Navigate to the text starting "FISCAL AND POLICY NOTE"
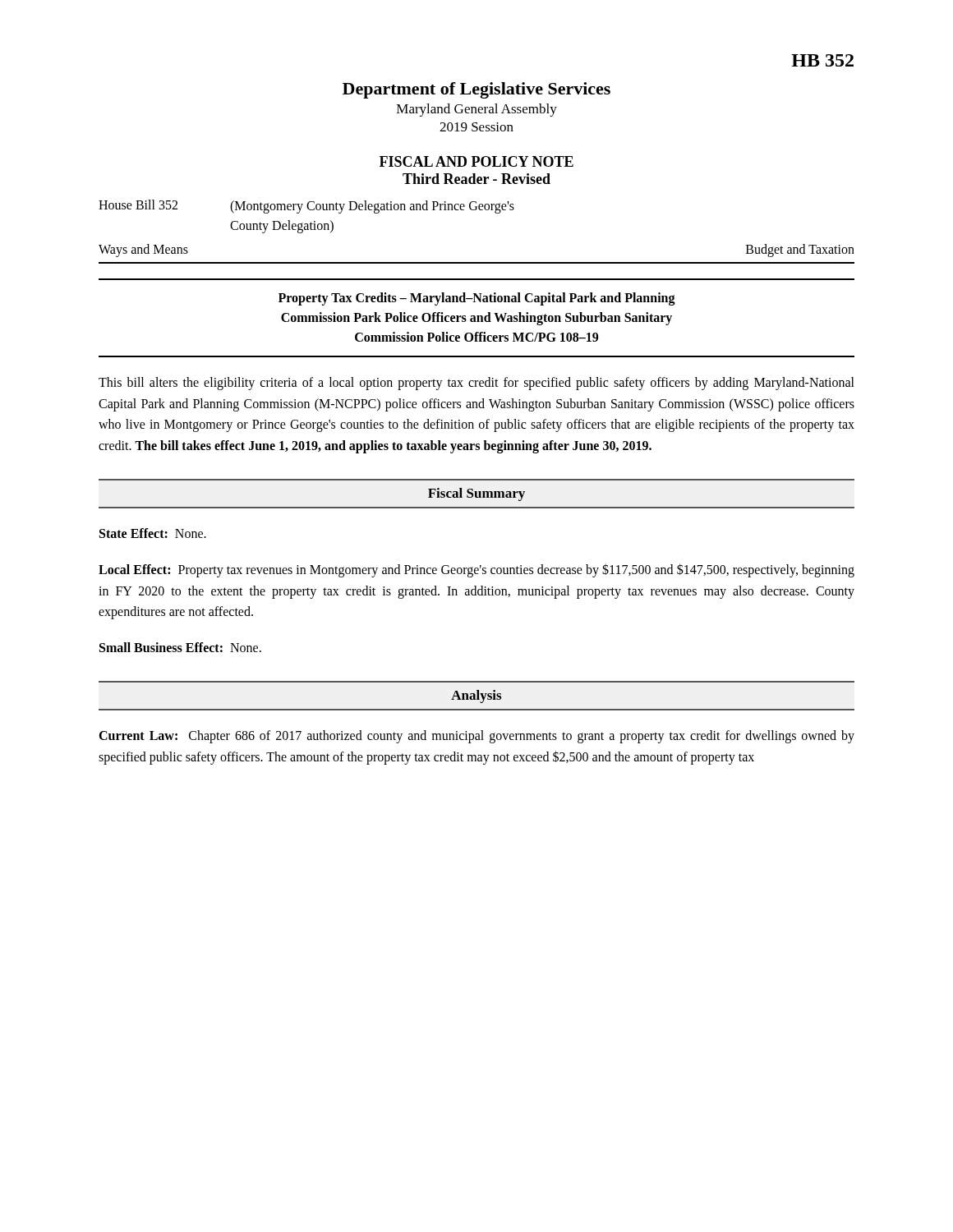 click(x=476, y=171)
